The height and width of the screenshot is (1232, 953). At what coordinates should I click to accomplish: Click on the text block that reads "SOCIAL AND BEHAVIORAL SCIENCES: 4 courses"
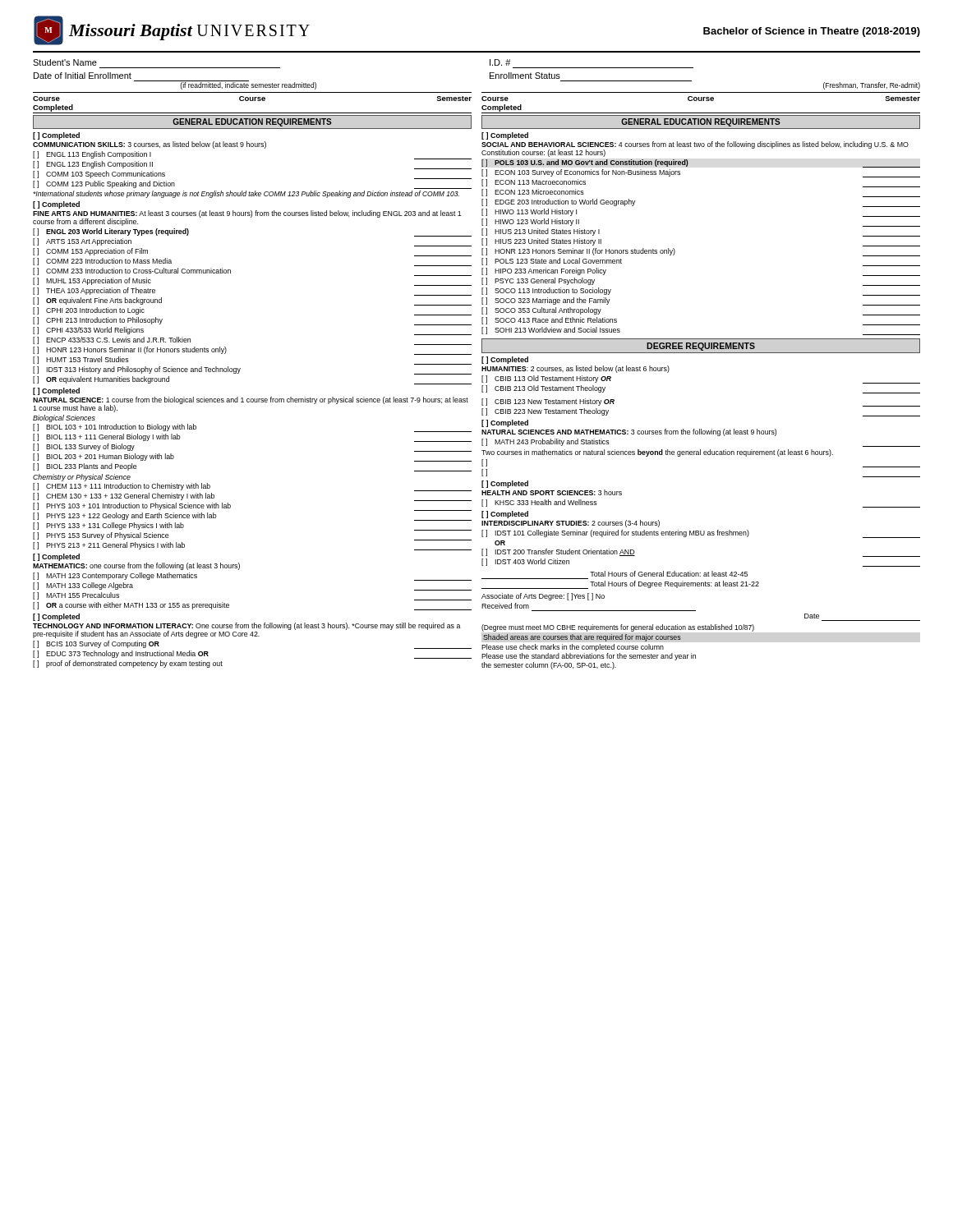pyautogui.click(x=695, y=149)
